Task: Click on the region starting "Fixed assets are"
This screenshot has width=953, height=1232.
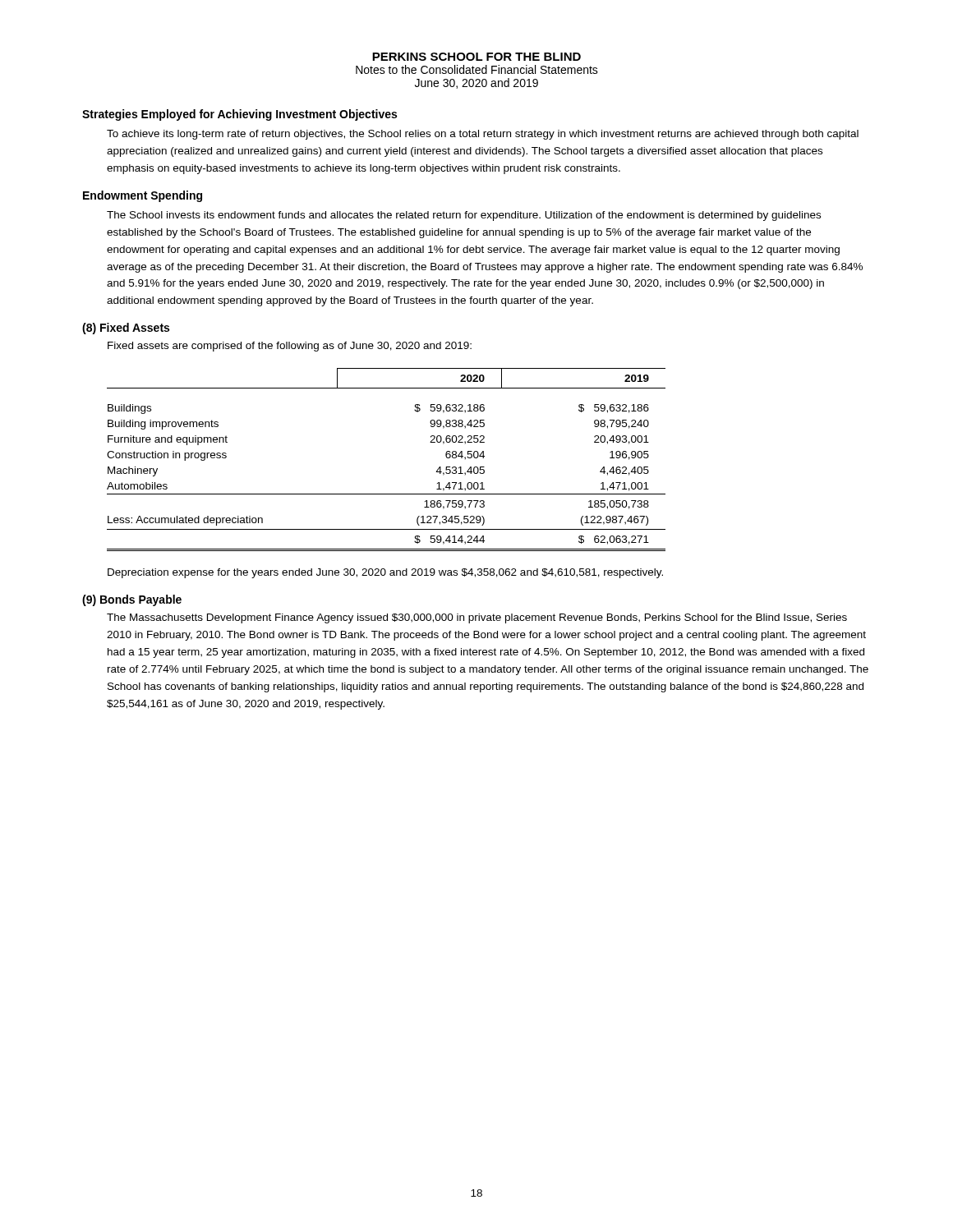Action: 290,346
